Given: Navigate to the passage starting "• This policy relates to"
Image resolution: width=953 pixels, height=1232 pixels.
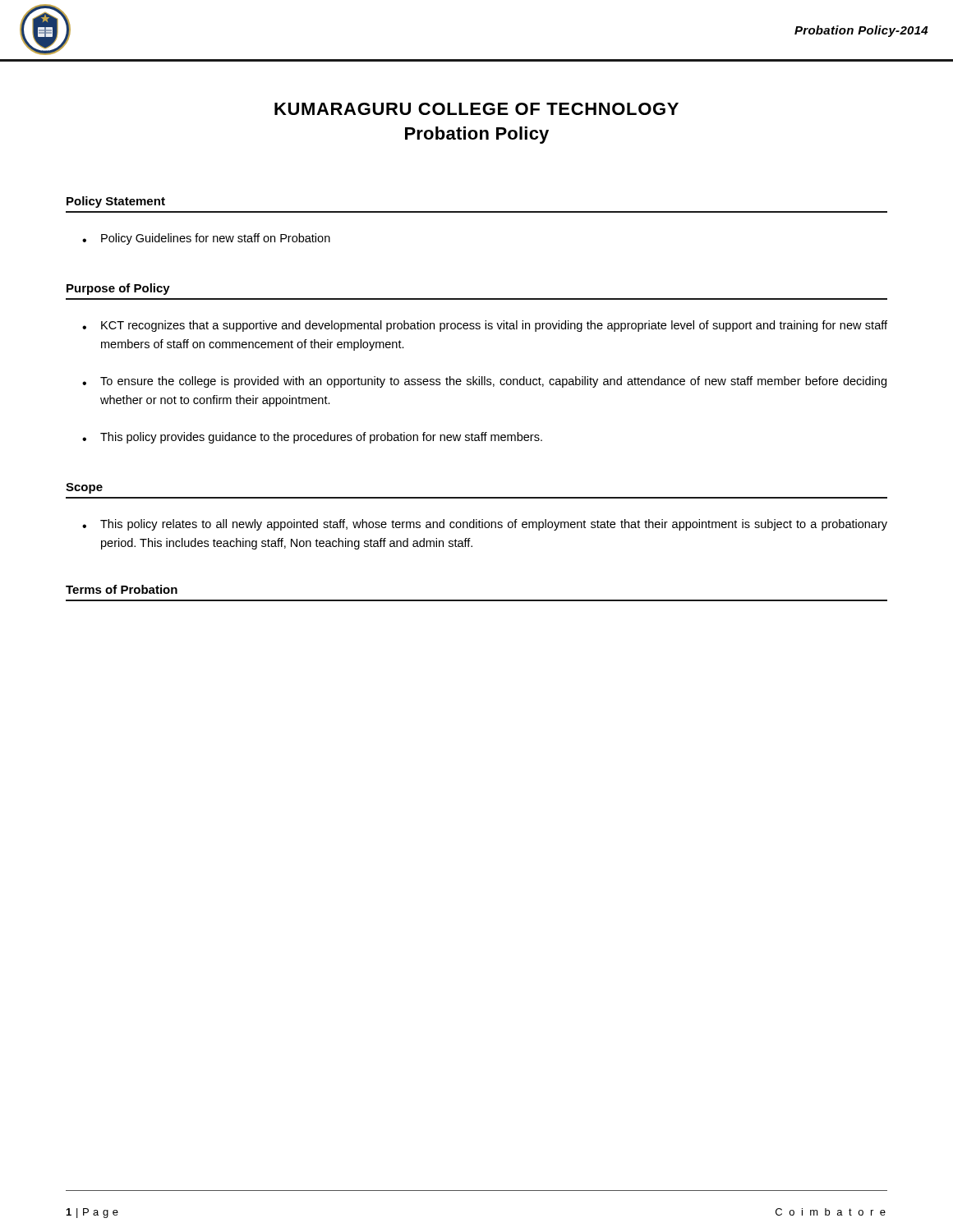Looking at the screenshot, I should point(485,534).
